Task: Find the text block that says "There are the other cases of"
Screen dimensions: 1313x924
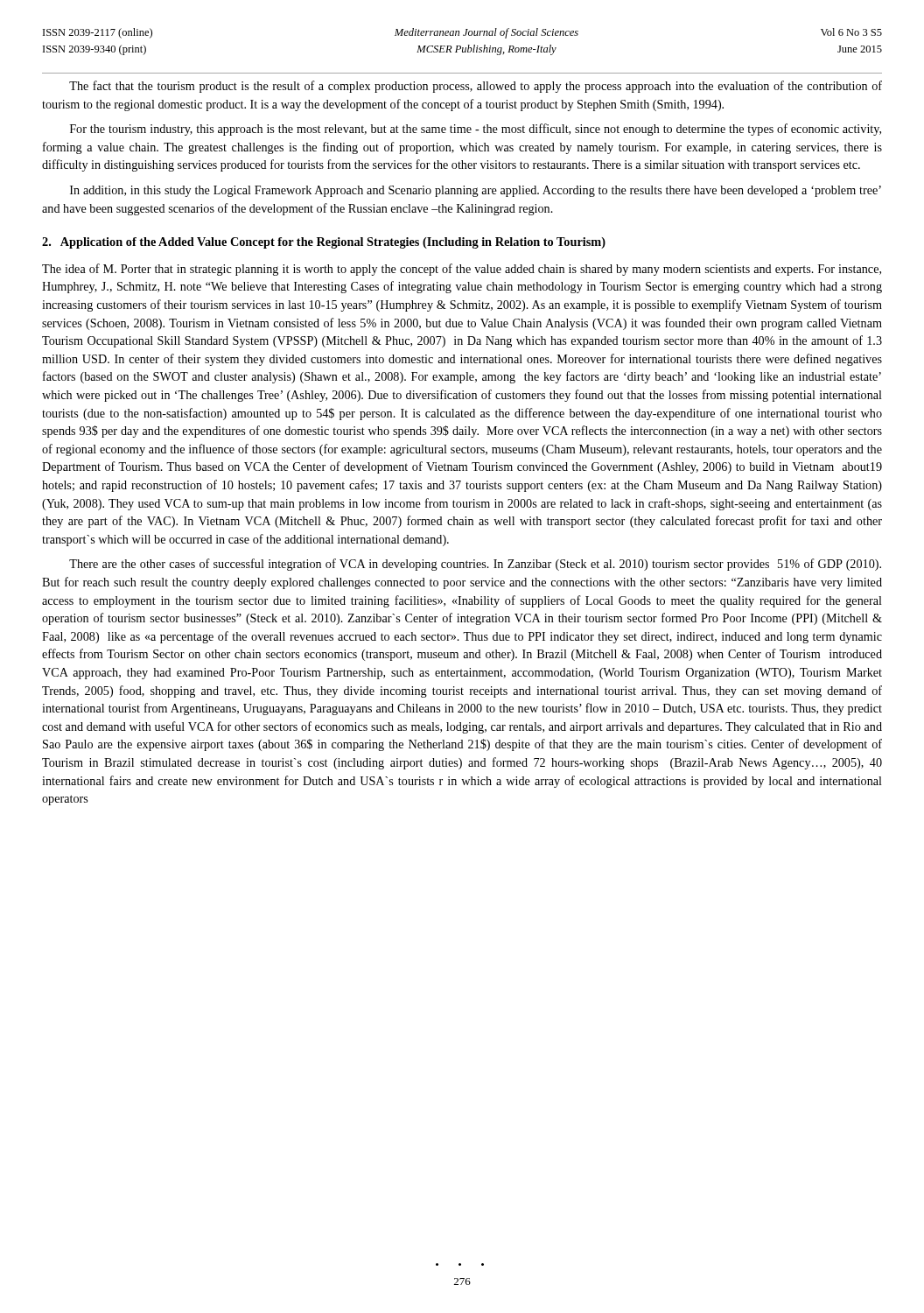Action: tap(462, 681)
